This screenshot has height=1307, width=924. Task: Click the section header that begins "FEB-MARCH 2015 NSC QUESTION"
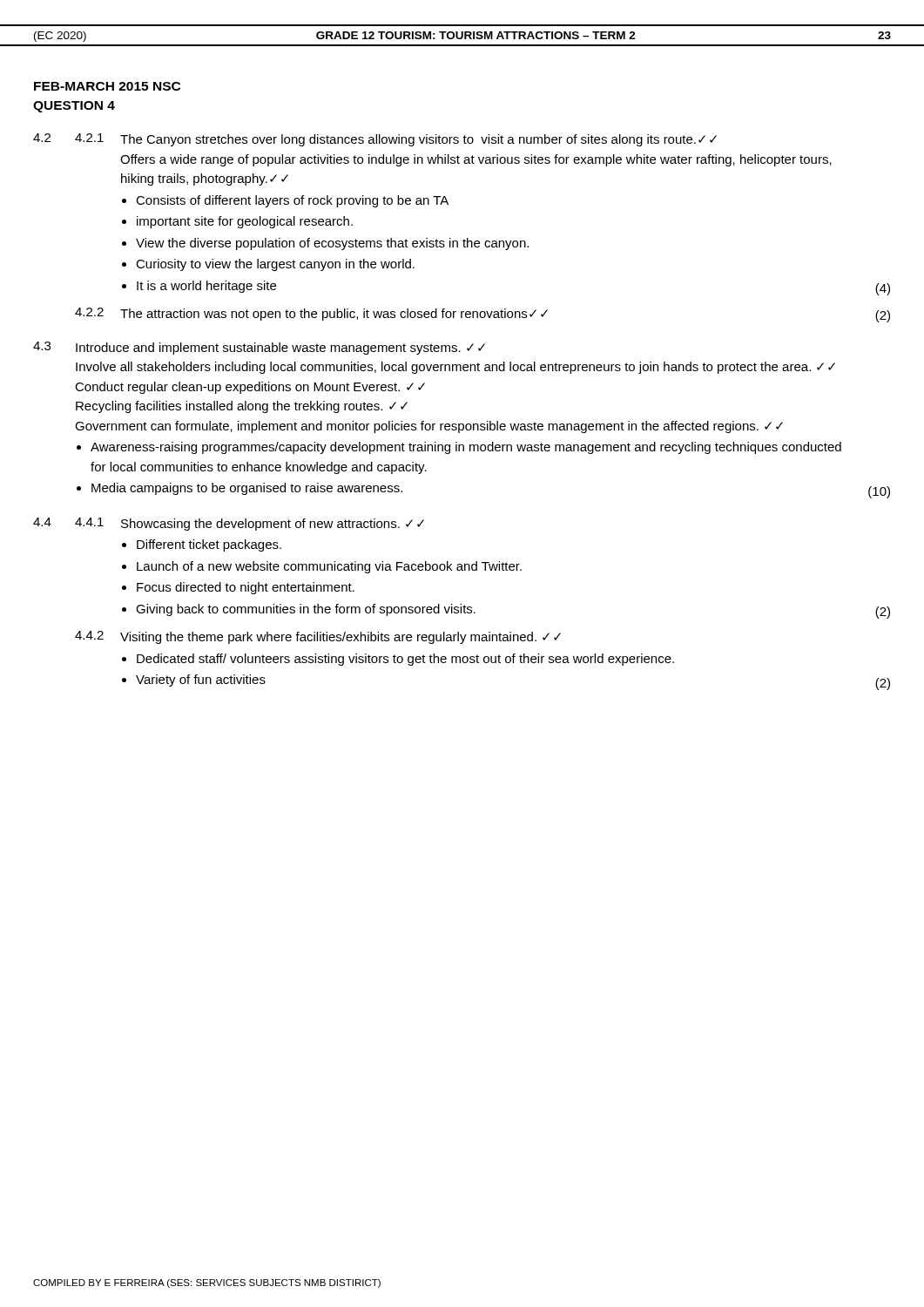pos(107,95)
